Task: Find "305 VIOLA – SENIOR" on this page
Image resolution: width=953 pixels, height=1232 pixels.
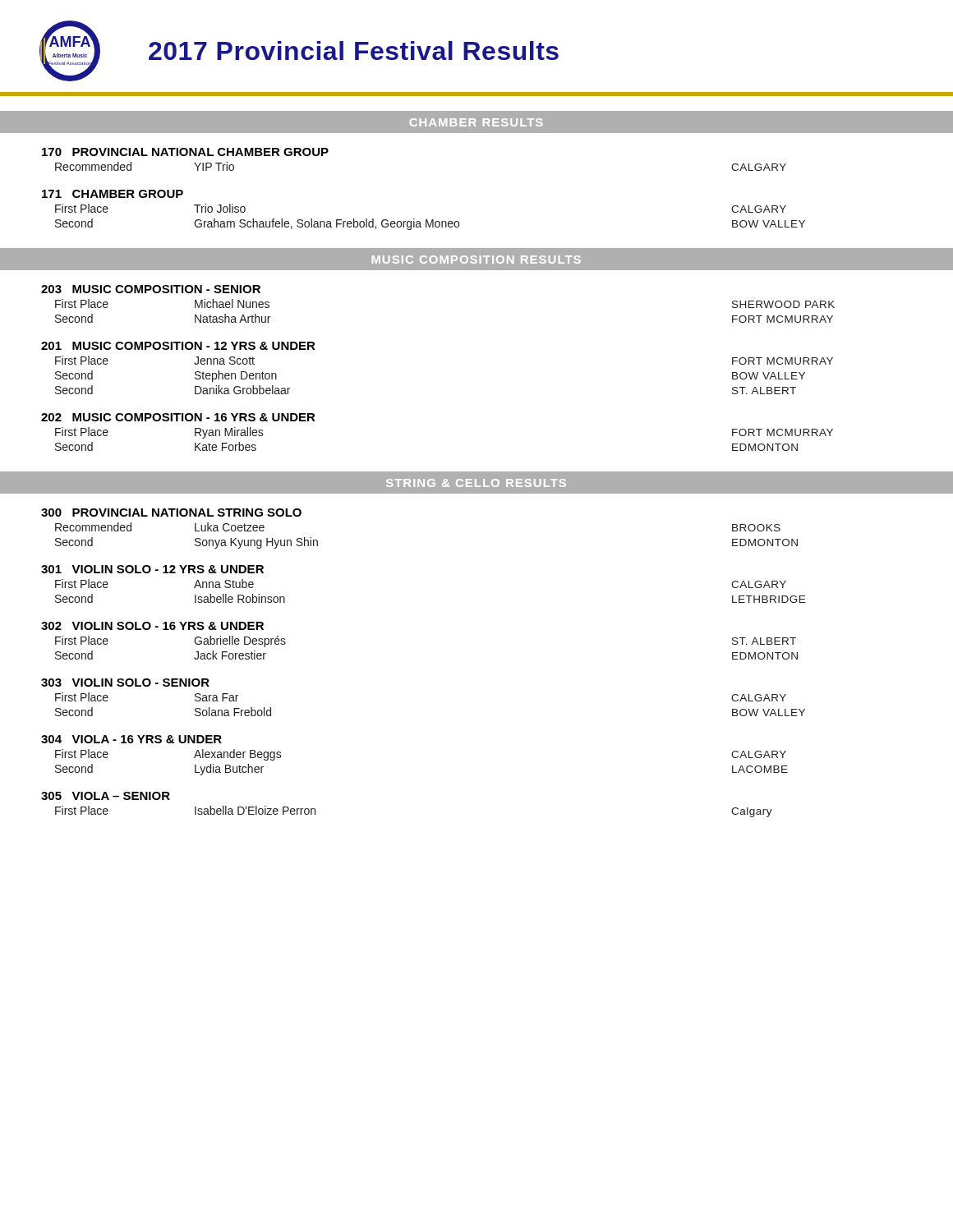Action: (x=106, y=795)
